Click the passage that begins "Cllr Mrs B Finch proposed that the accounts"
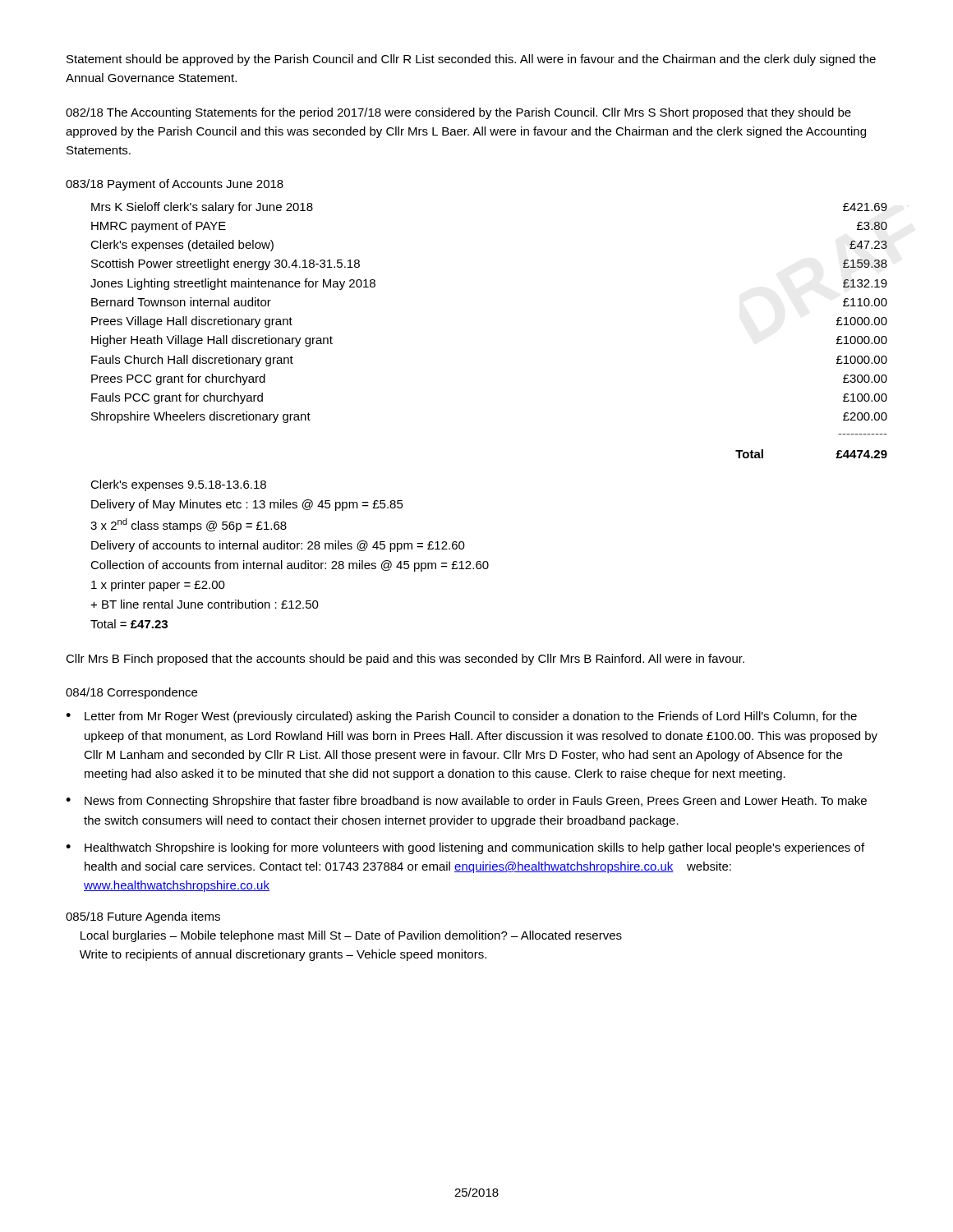This screenshot has width=953, height=1232. [x=406, y=658]
